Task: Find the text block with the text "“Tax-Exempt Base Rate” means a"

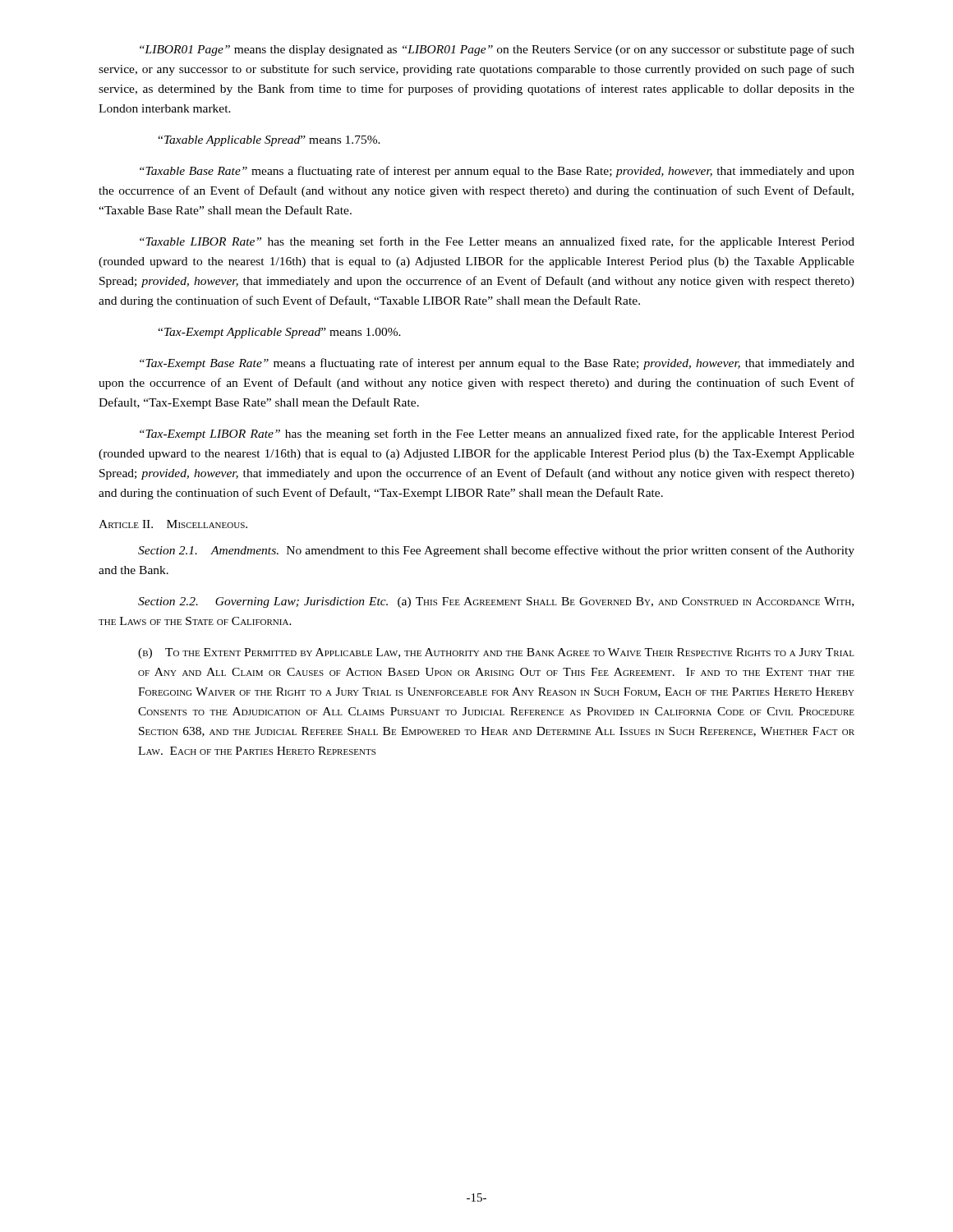Action: (476, 383)
